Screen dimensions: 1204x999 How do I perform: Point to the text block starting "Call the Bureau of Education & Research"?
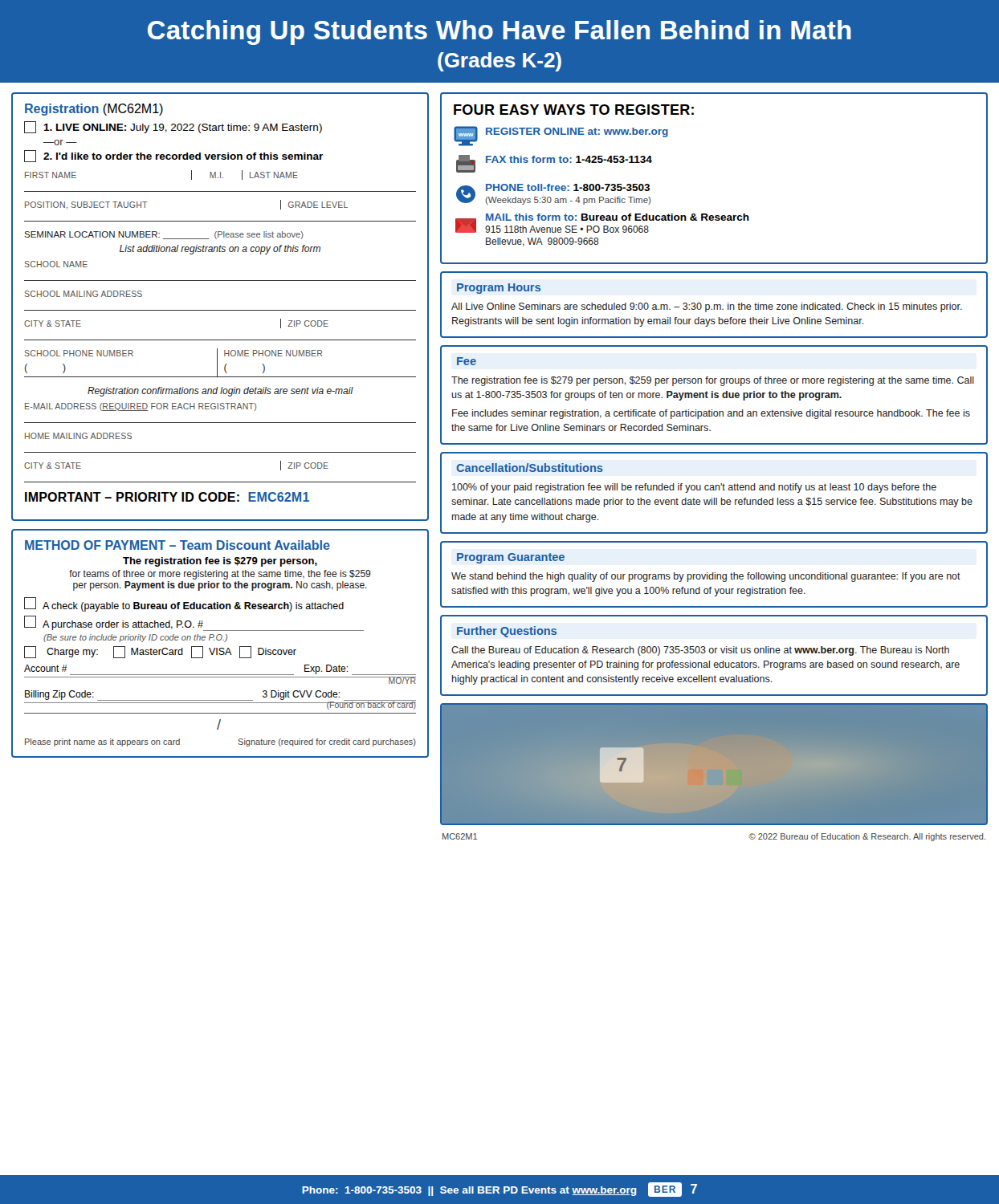706,665
